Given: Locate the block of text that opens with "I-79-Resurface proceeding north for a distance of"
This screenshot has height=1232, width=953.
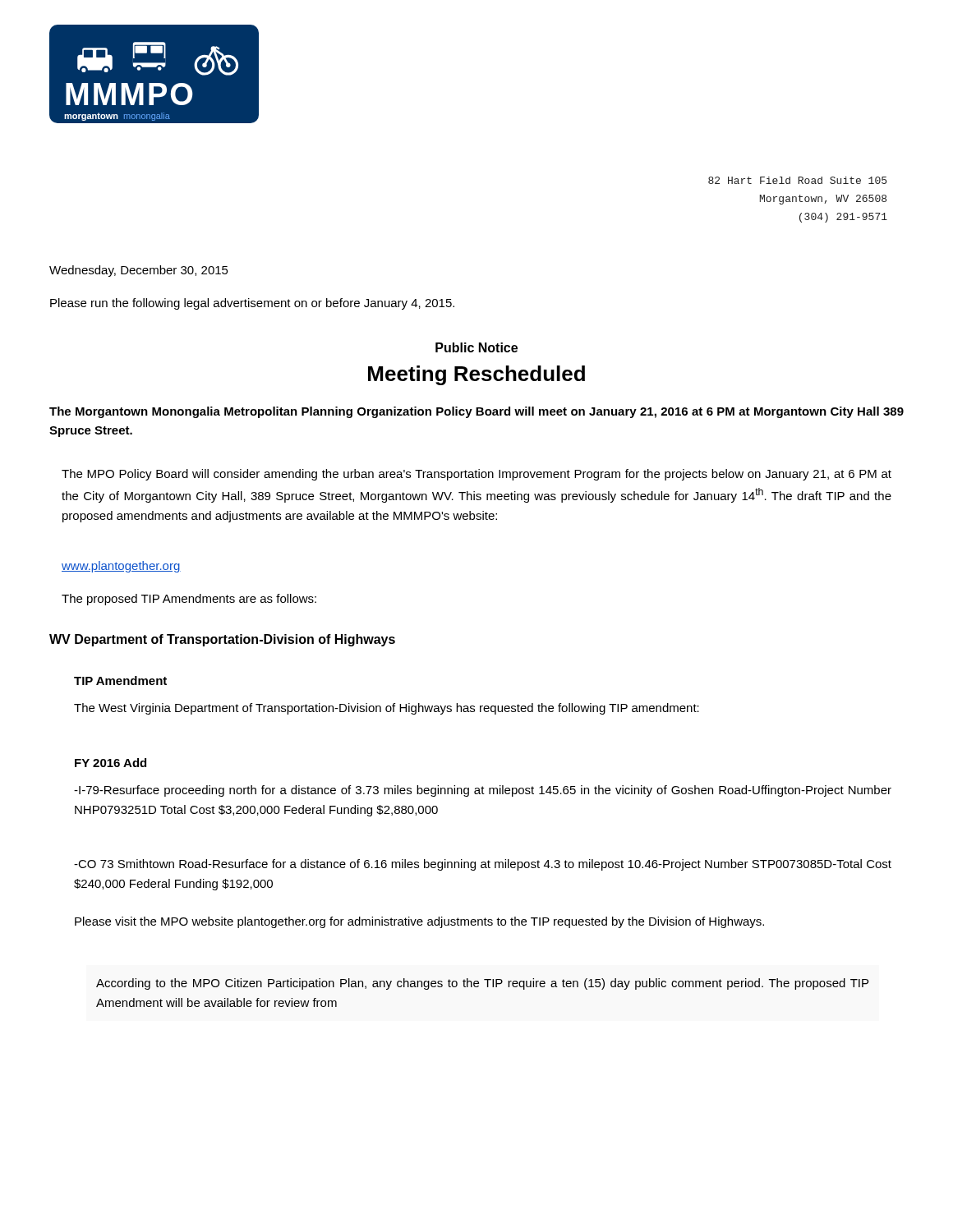Looking at the screenshot, I should (483, 800).
